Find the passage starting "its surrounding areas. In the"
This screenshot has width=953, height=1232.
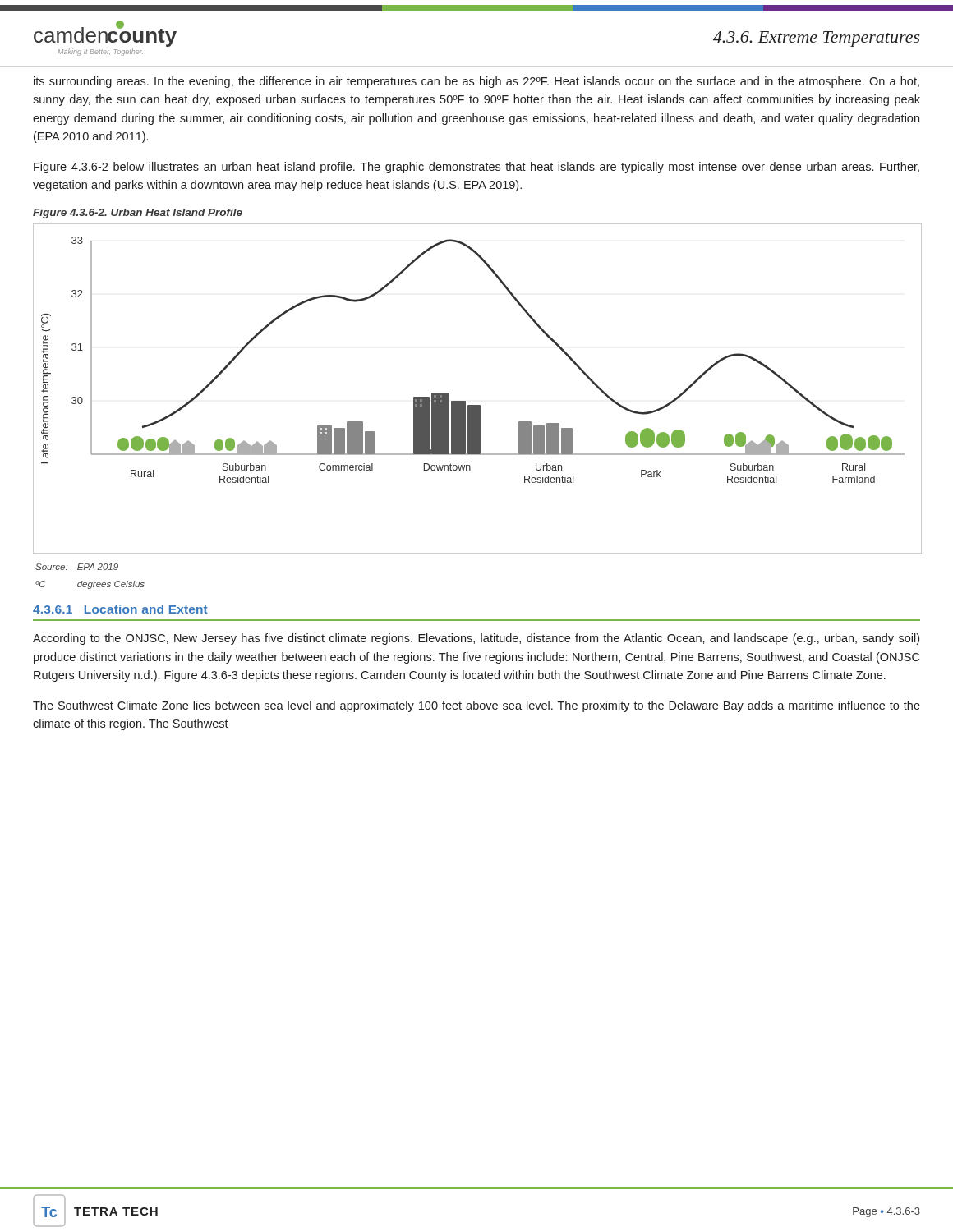pyautogui.click(x=476, y=109)
